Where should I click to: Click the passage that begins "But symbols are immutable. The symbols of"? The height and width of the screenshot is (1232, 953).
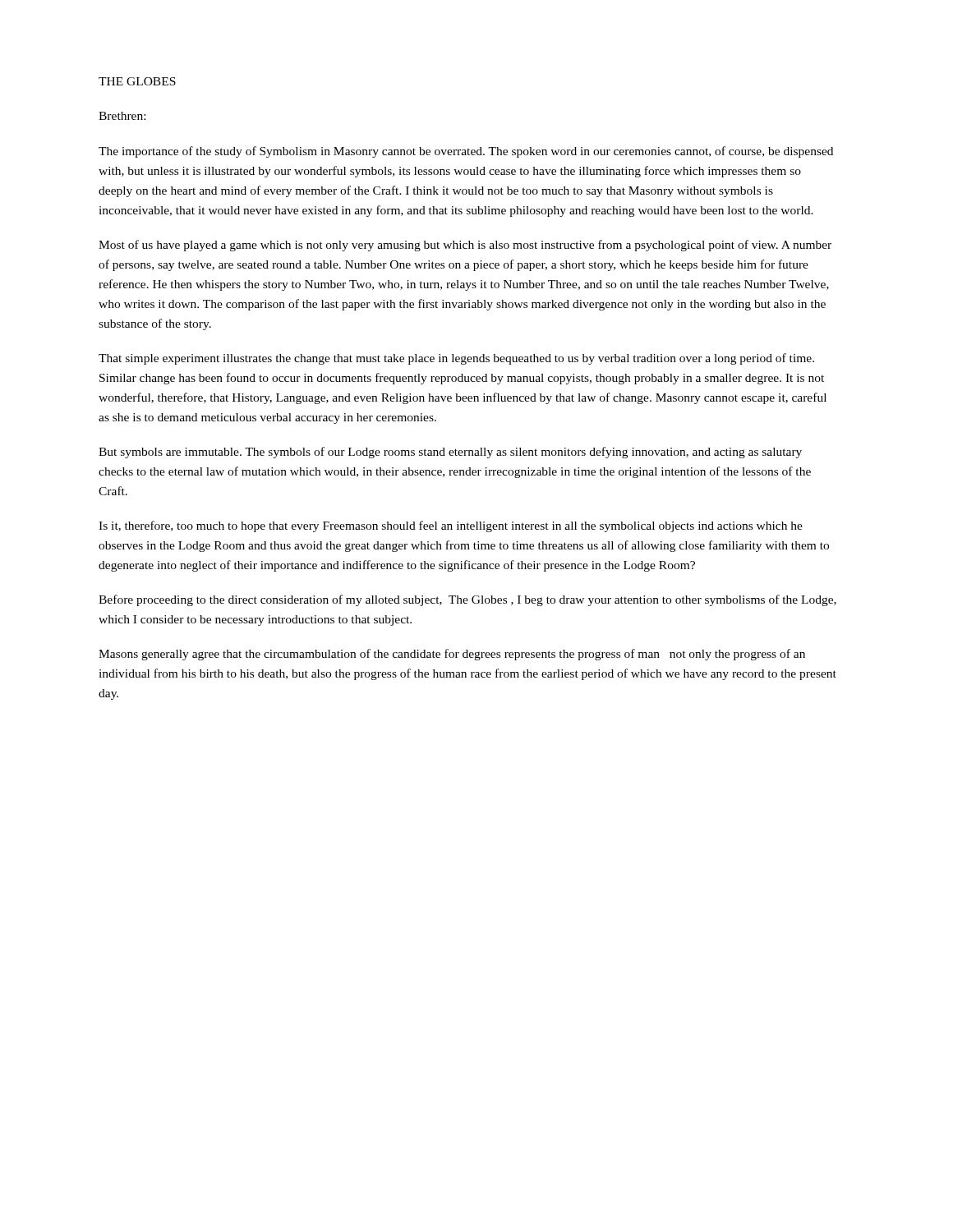click(455, 471)
